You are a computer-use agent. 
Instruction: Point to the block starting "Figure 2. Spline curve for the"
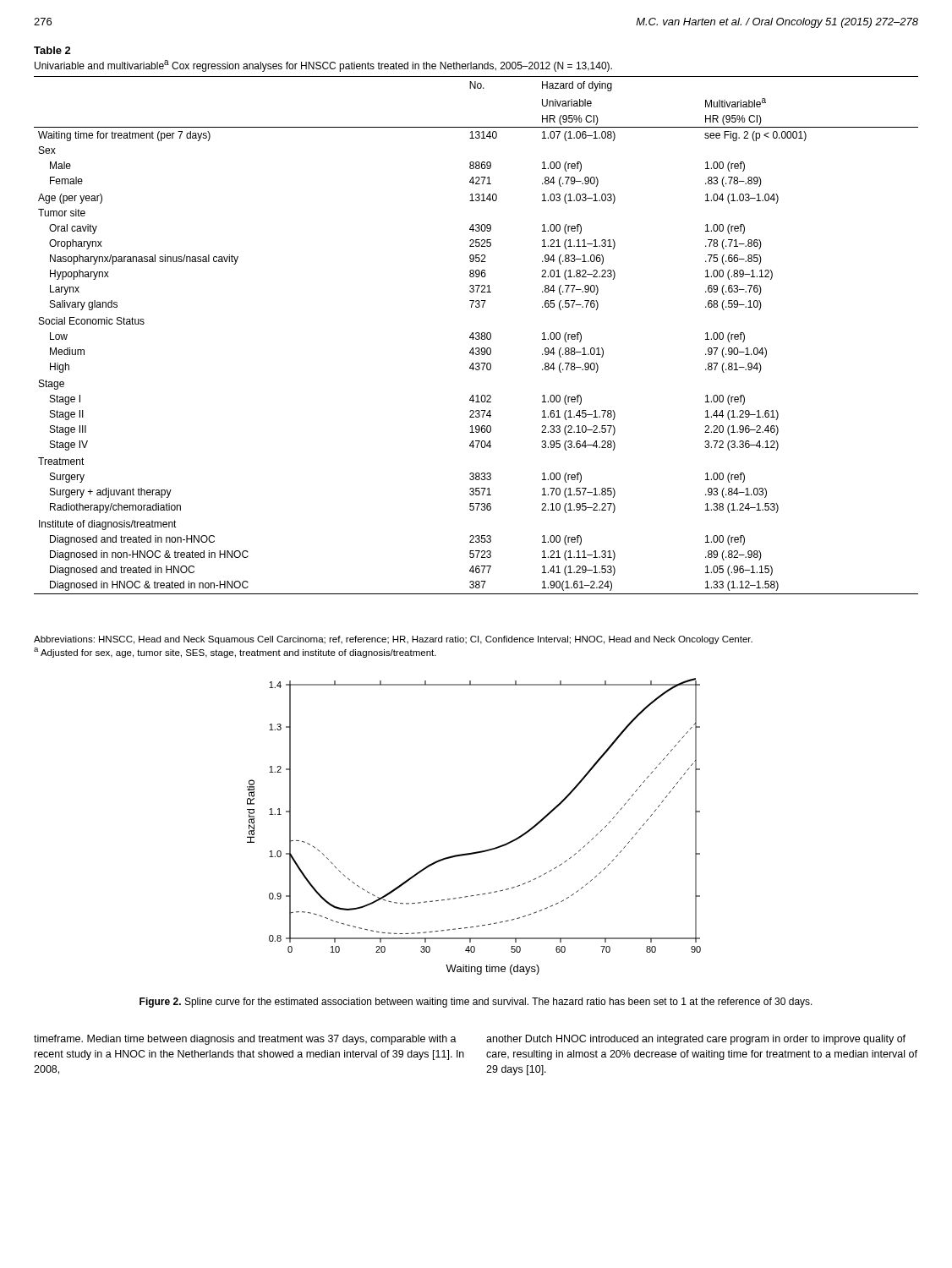coord(476,1002)
